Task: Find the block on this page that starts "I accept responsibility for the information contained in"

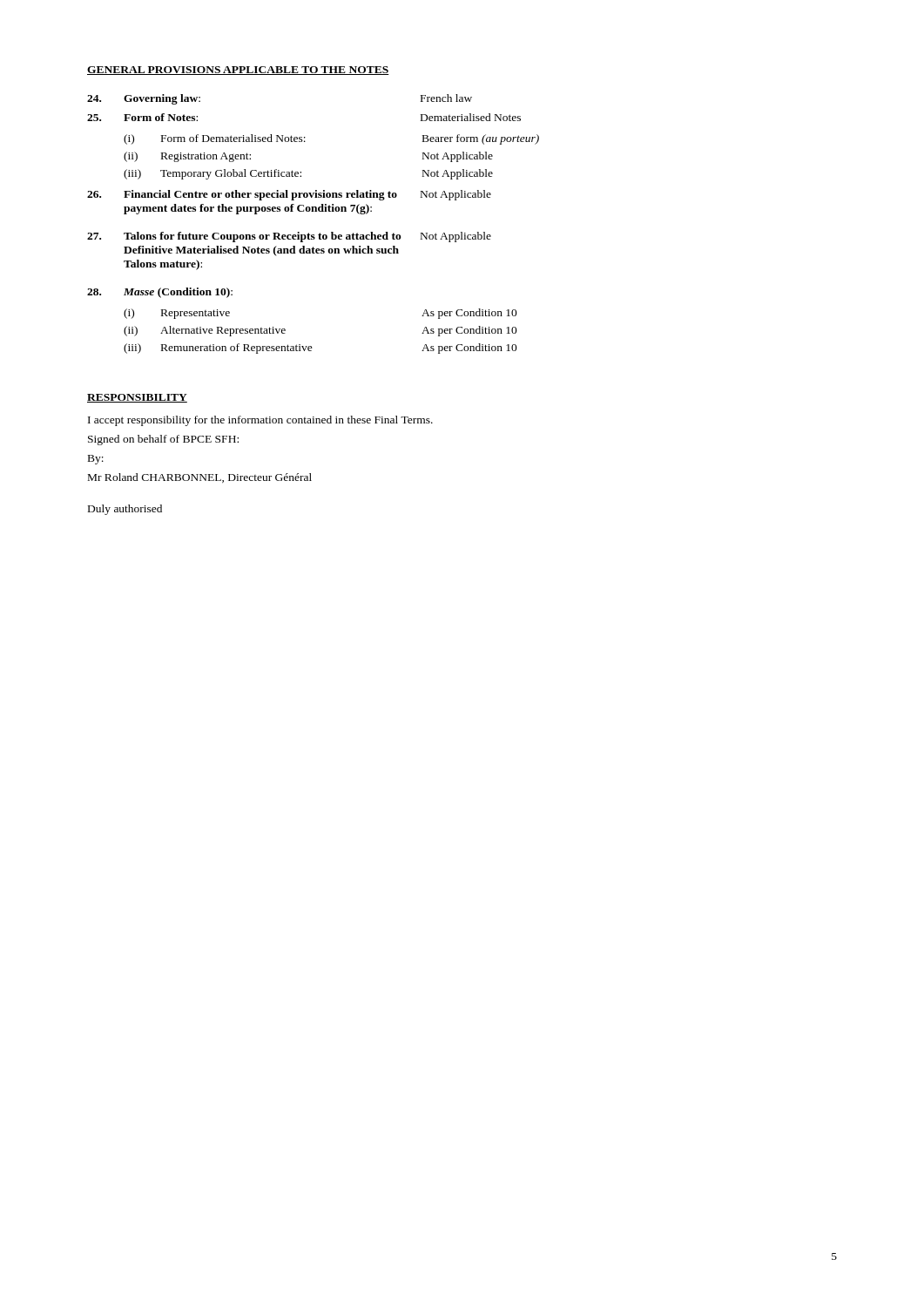Action: (x=260, y=420)
